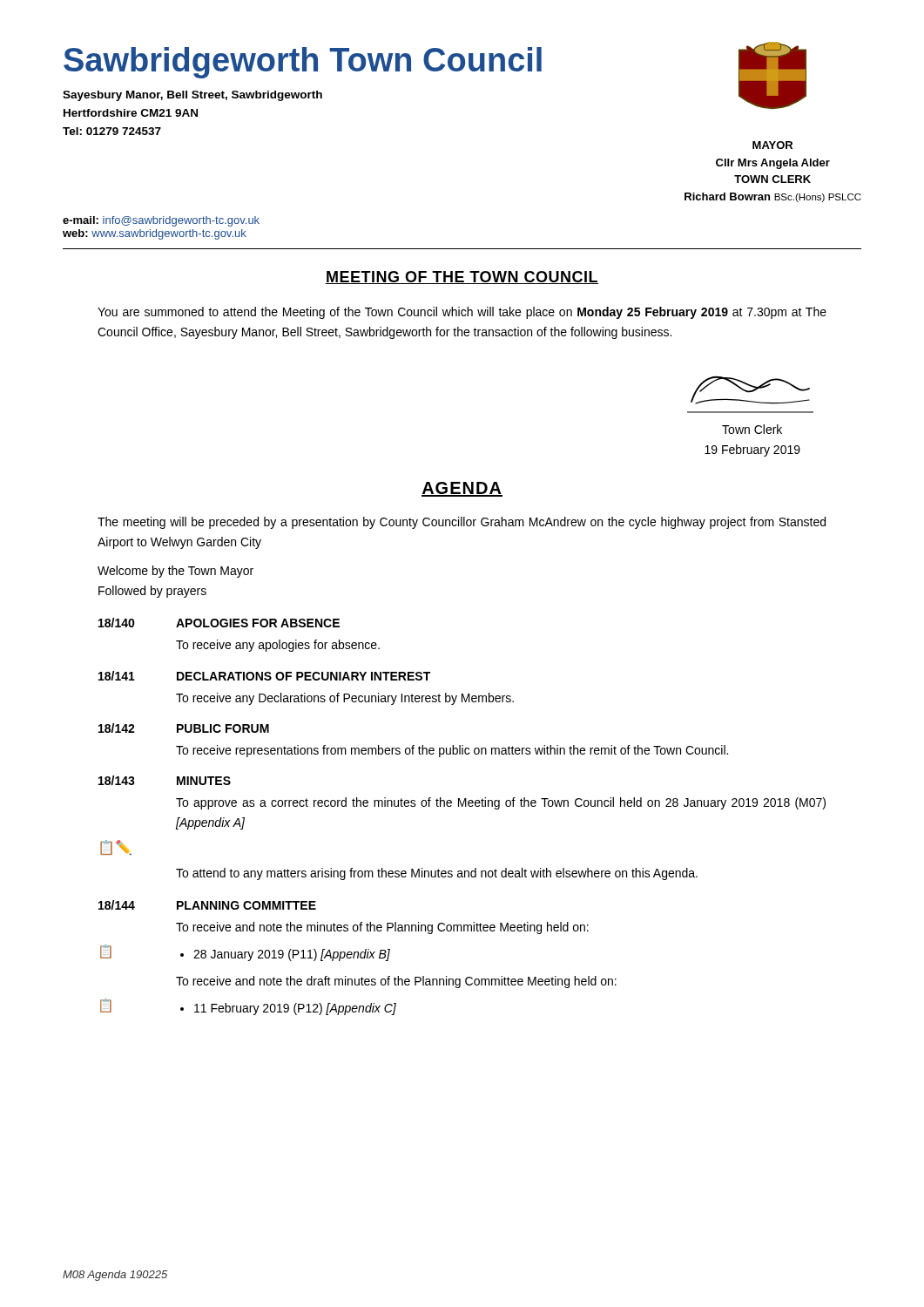This screenshot has width=924, height=1307.
Task: Select the text block starting "18/141 DECLARATIONS OF PECUNIARY"
Action: pyautogui.click(x=462, y=687)
